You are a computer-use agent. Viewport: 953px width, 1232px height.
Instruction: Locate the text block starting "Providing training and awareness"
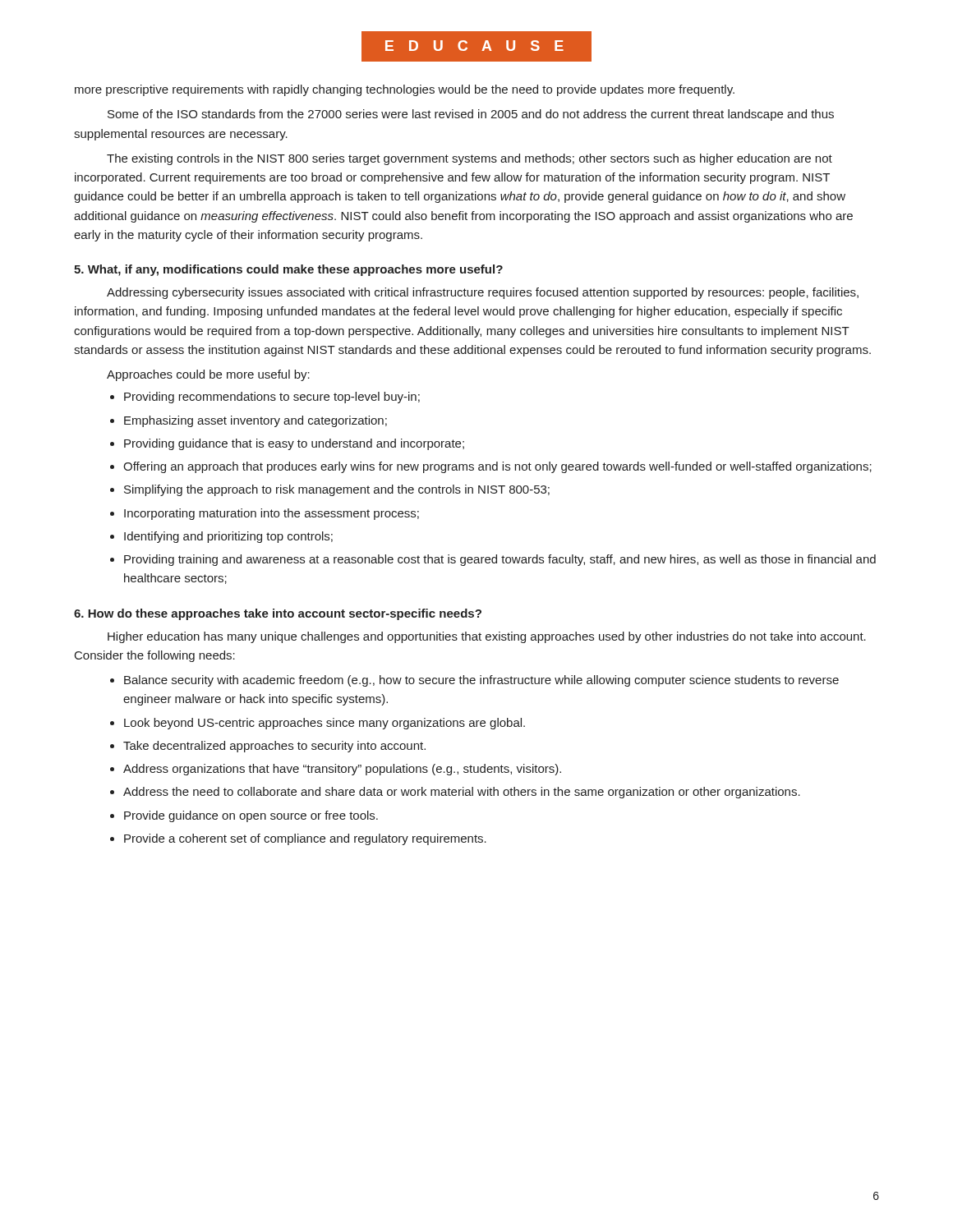click(x=500, y=568)
